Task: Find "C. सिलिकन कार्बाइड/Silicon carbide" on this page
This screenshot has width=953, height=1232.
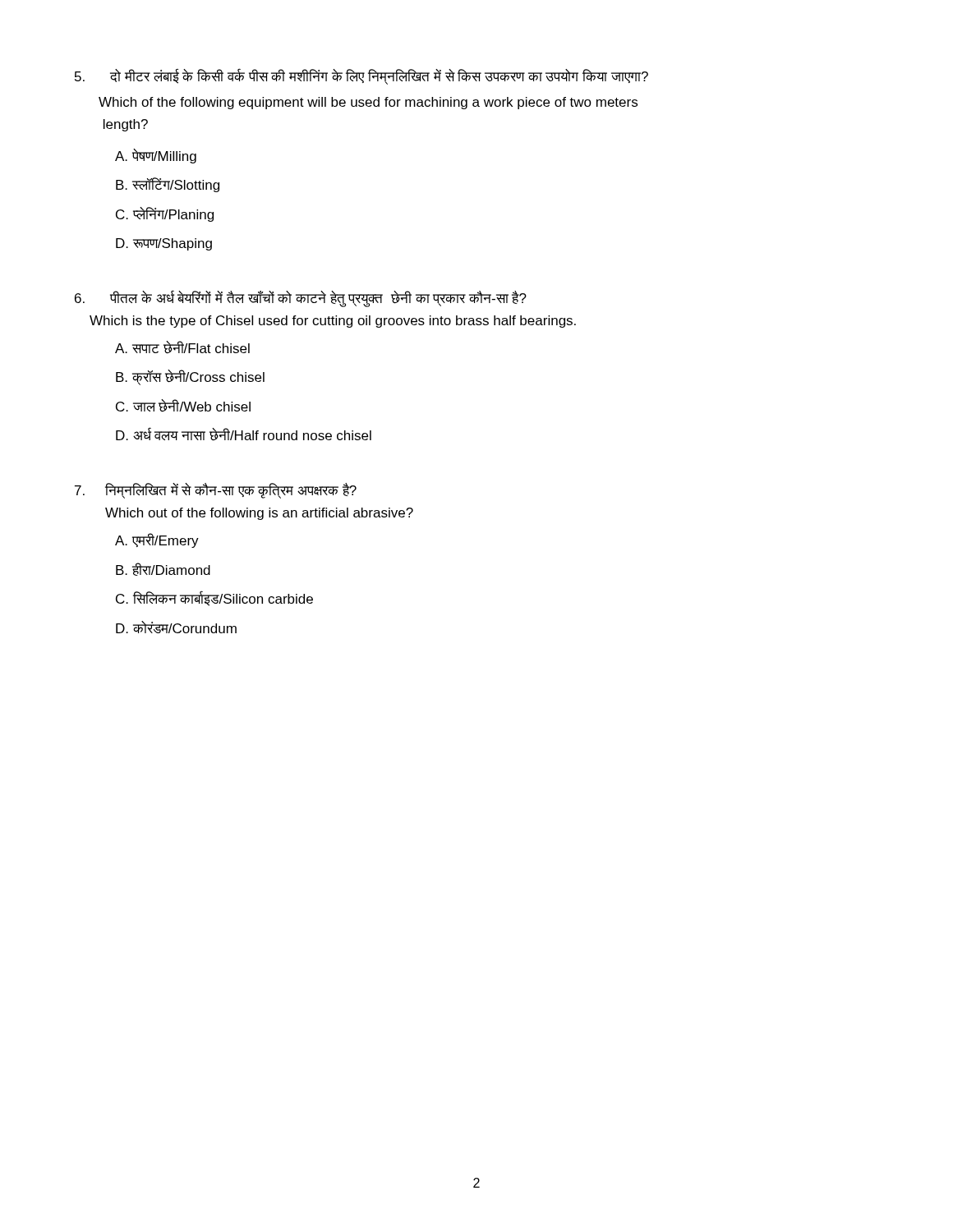Action: (214, 599)
